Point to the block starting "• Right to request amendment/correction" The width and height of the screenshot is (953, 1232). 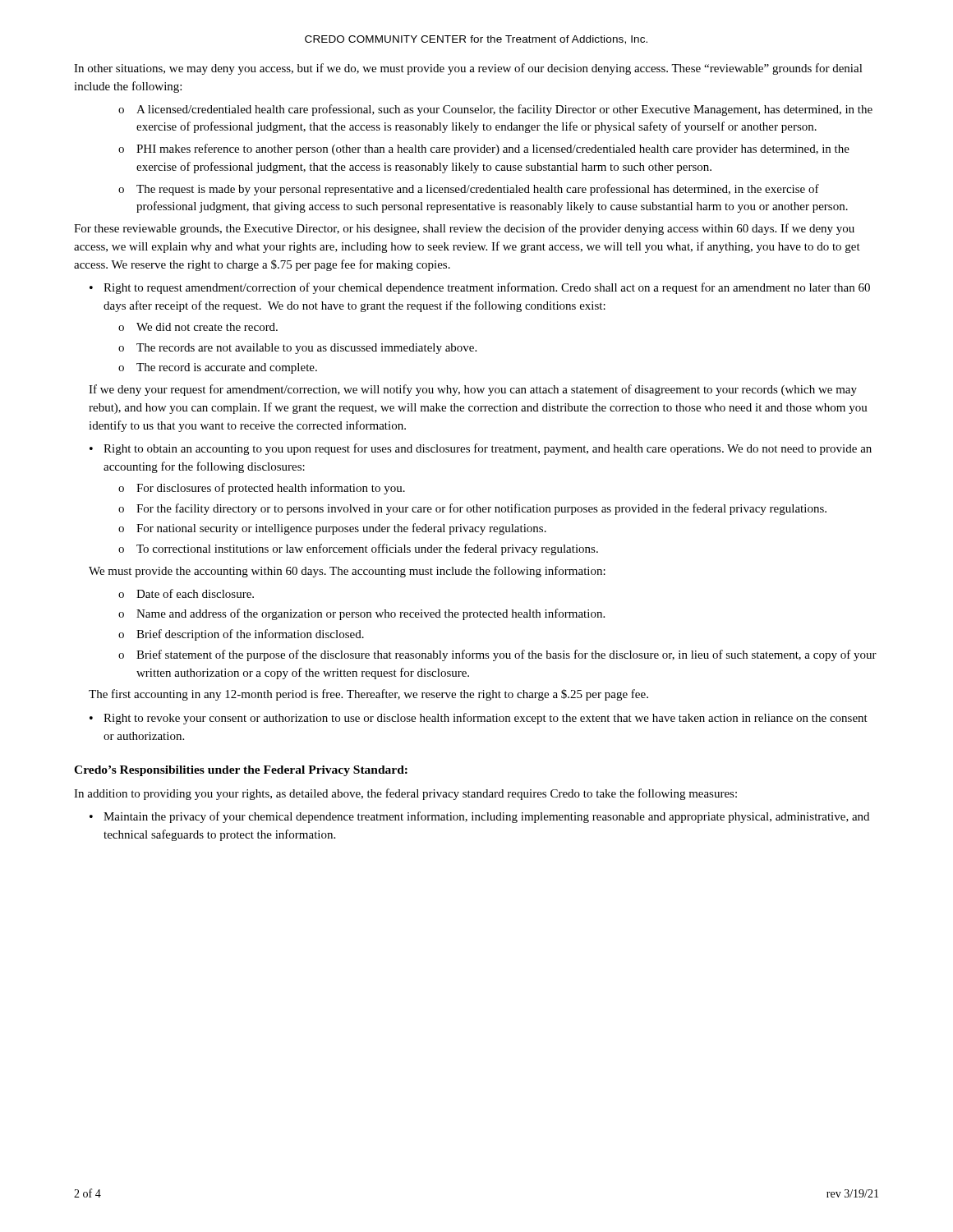pyautogui.click(x=484, y=297)
